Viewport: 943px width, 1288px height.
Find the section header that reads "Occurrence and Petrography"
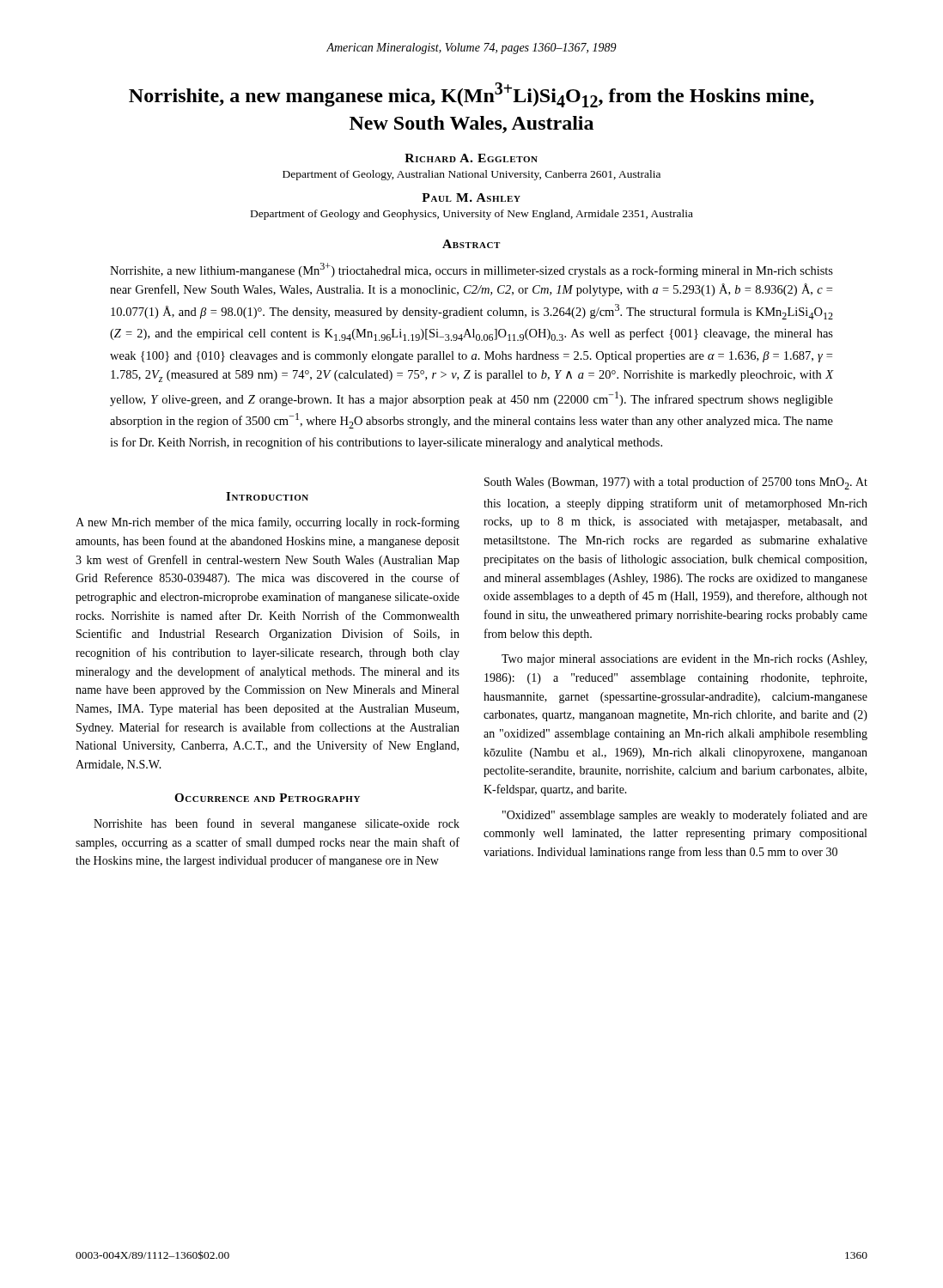(268, 797)
